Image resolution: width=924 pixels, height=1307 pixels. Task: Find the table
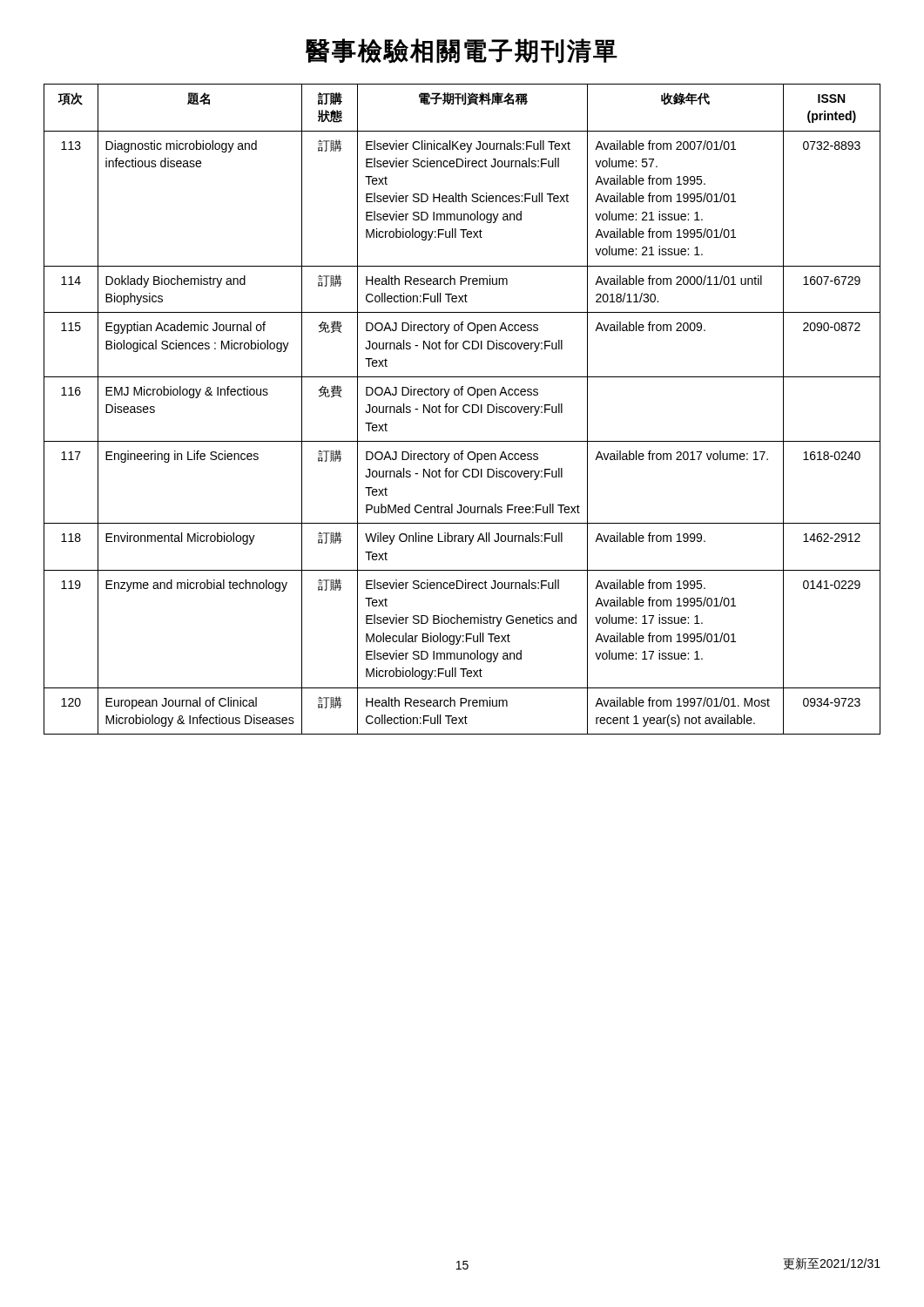(x=462, y=409)
